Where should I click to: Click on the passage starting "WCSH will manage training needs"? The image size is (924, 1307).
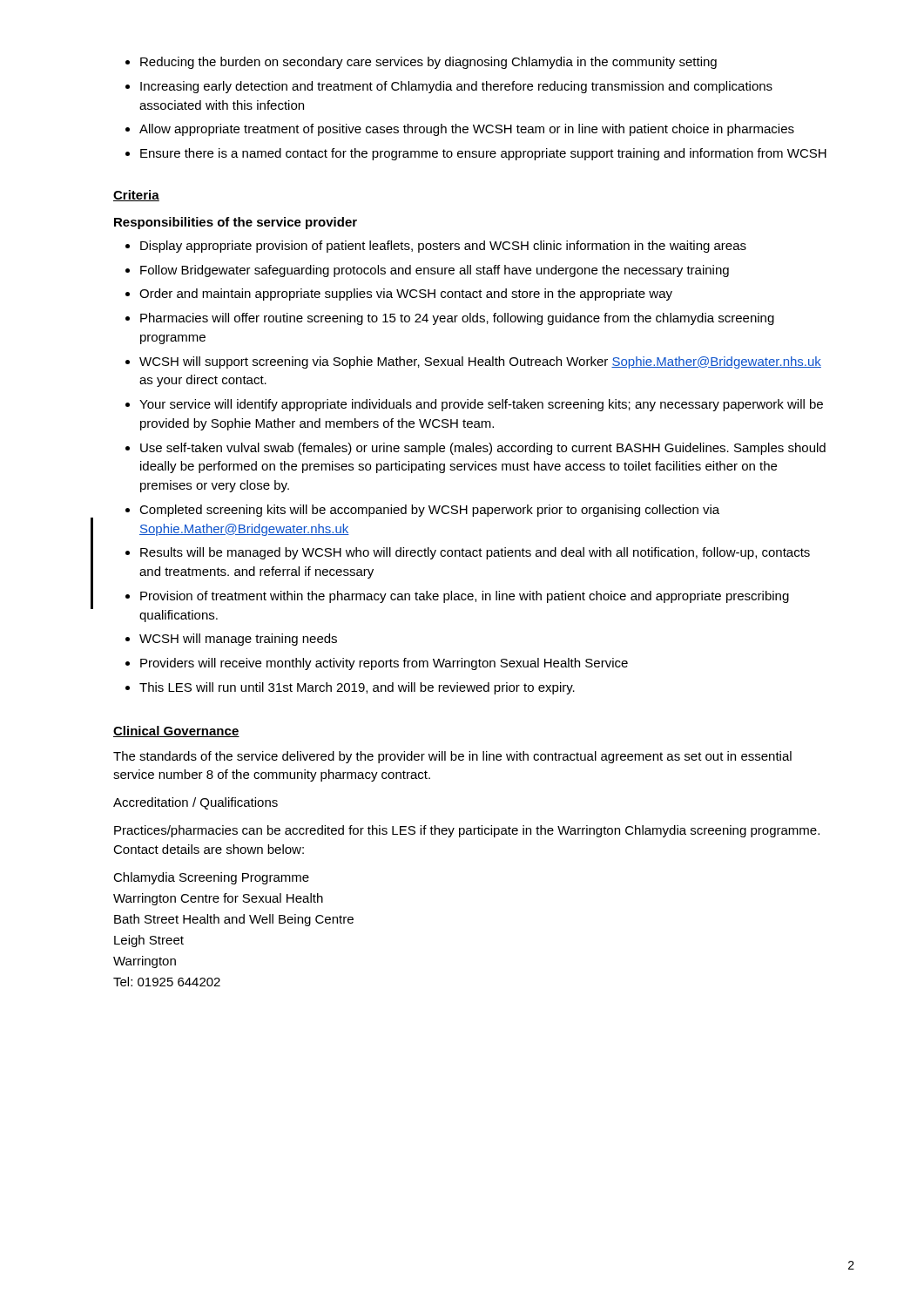(x=231, y=640)
